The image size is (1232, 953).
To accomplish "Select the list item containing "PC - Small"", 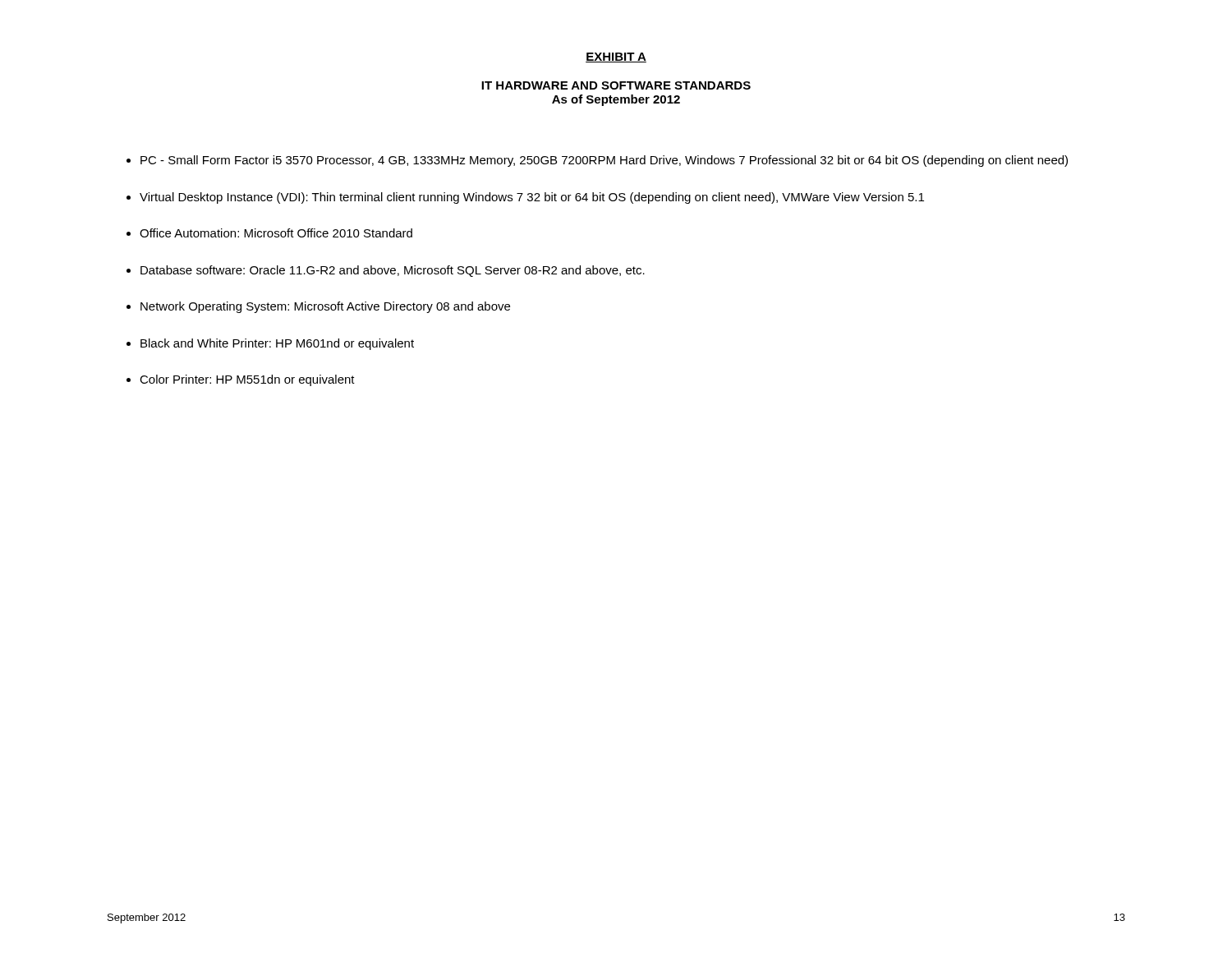I will [x=604, y=160].
